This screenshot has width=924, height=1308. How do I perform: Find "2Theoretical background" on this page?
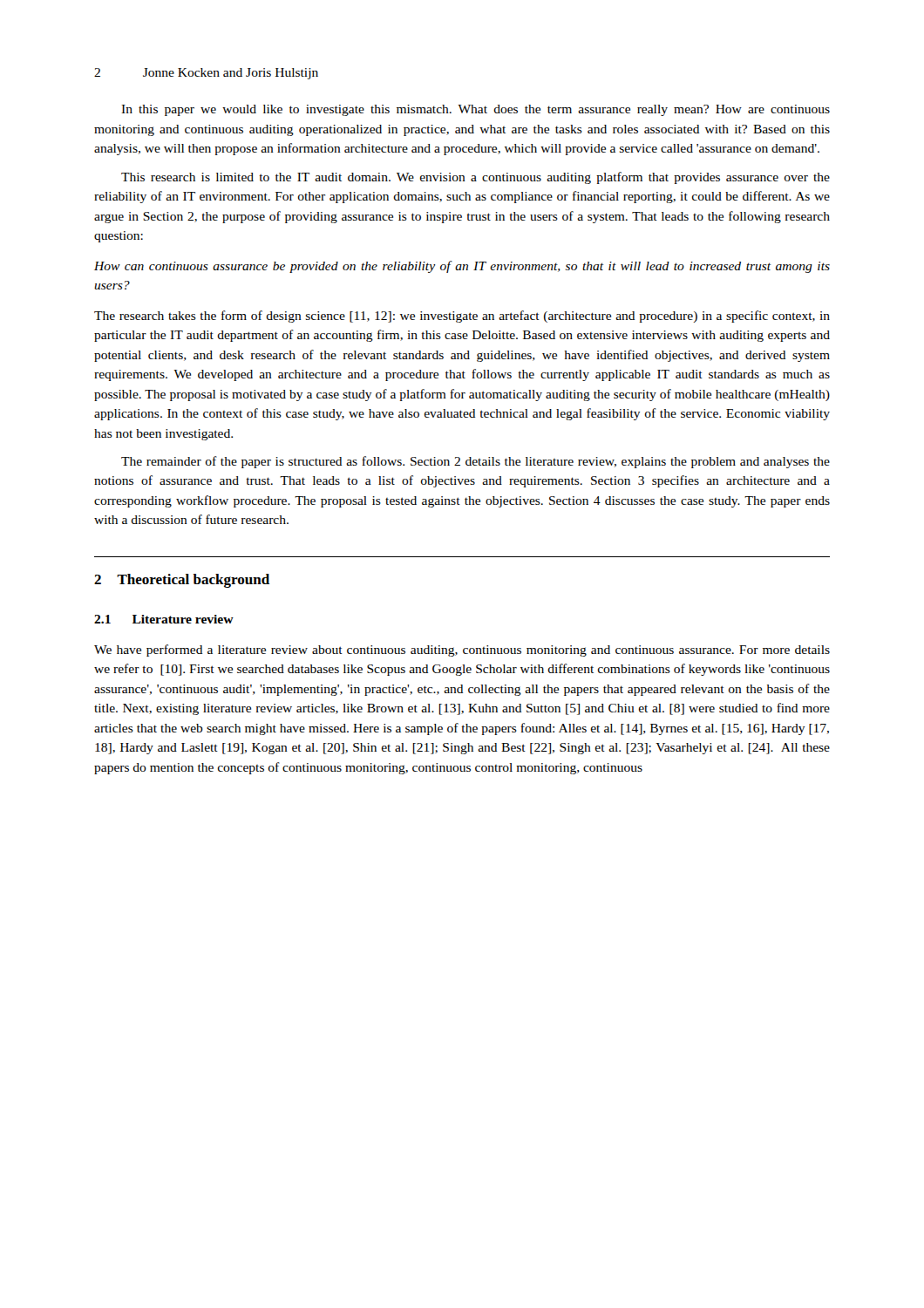point(182,579)
